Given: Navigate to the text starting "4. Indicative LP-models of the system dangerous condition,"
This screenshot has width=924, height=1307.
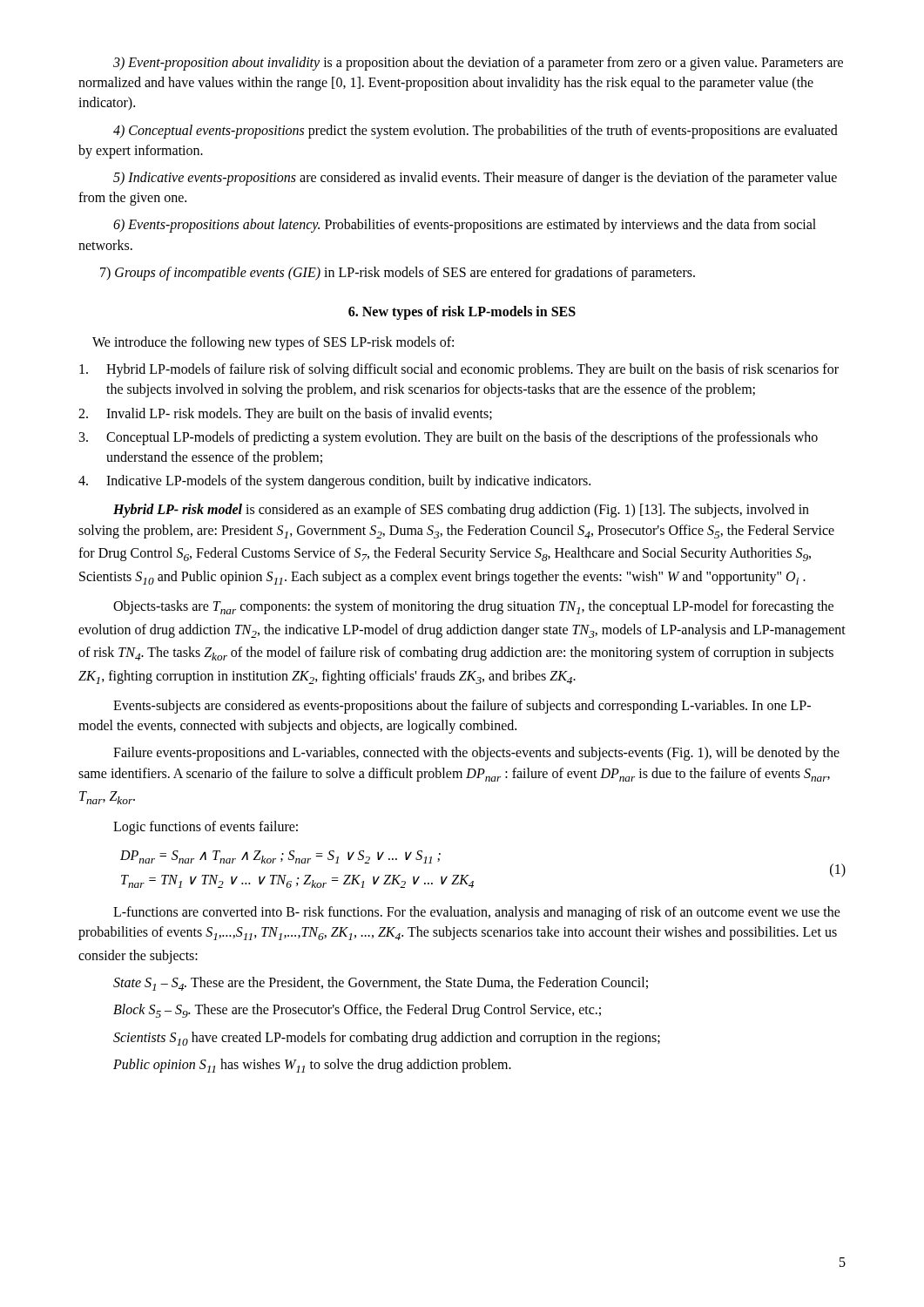Looking at the screenshot, I should point(462,481).
